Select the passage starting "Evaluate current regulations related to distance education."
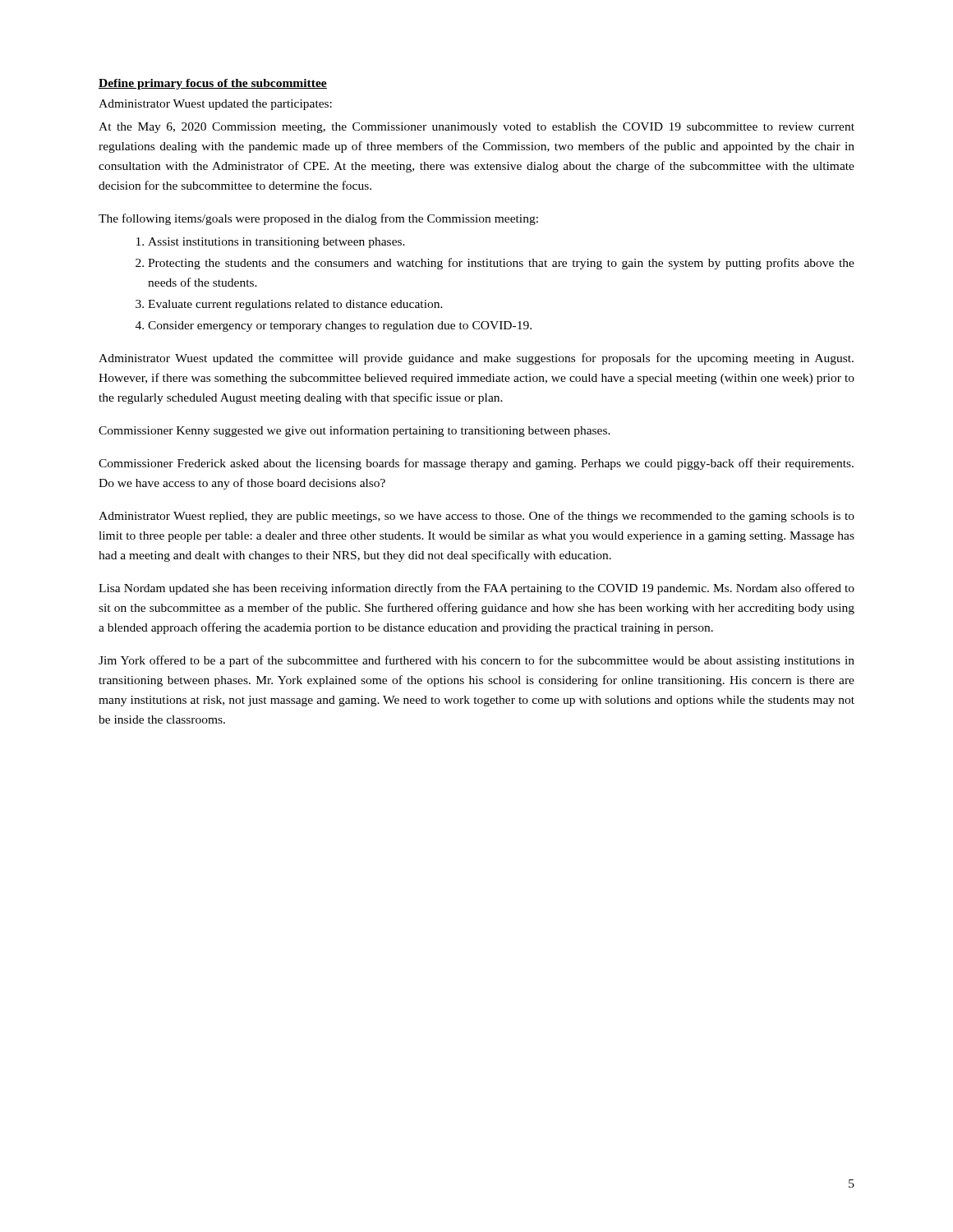 point(296,303)
